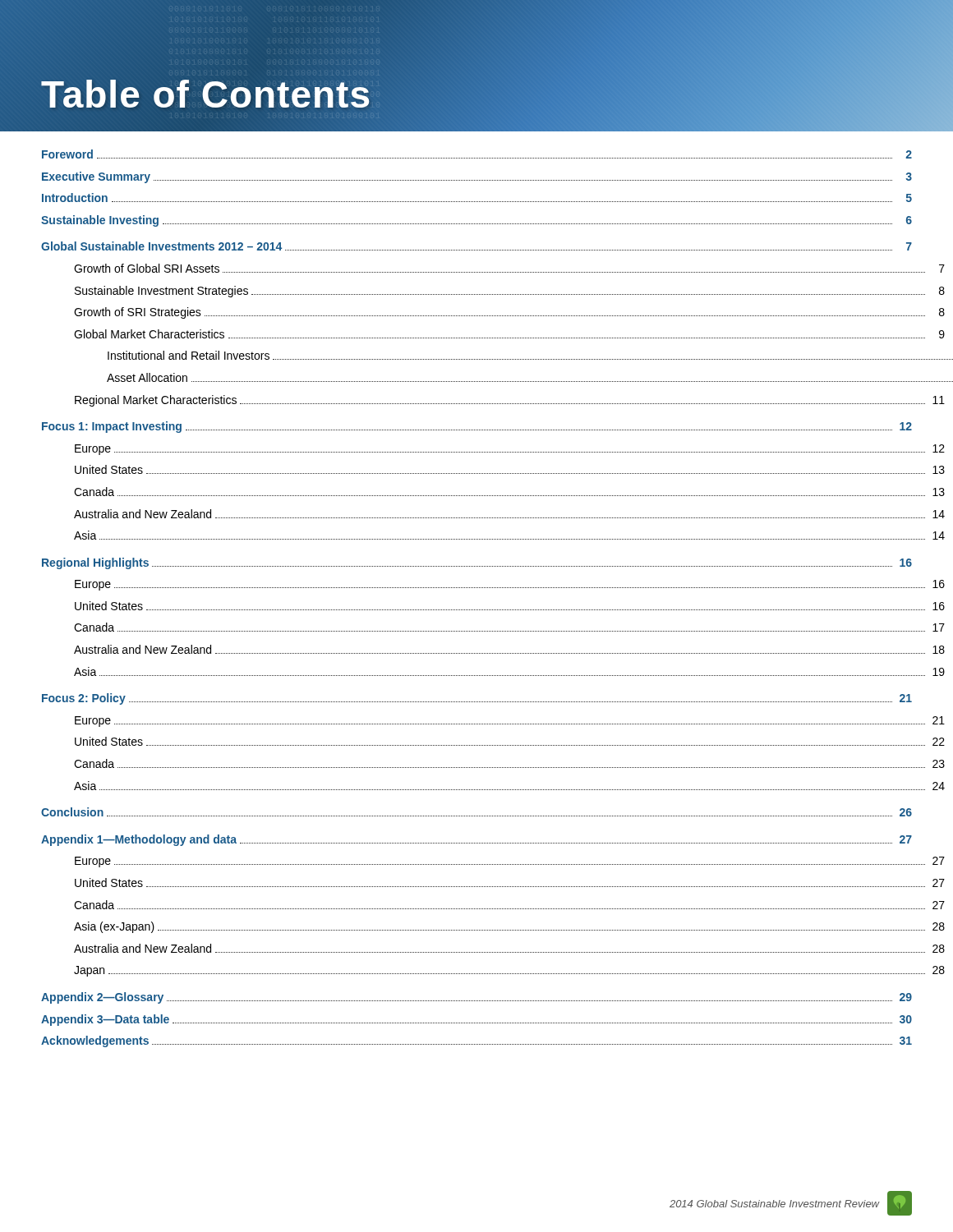Where does it say "Europe 12"?

(476, 448)
